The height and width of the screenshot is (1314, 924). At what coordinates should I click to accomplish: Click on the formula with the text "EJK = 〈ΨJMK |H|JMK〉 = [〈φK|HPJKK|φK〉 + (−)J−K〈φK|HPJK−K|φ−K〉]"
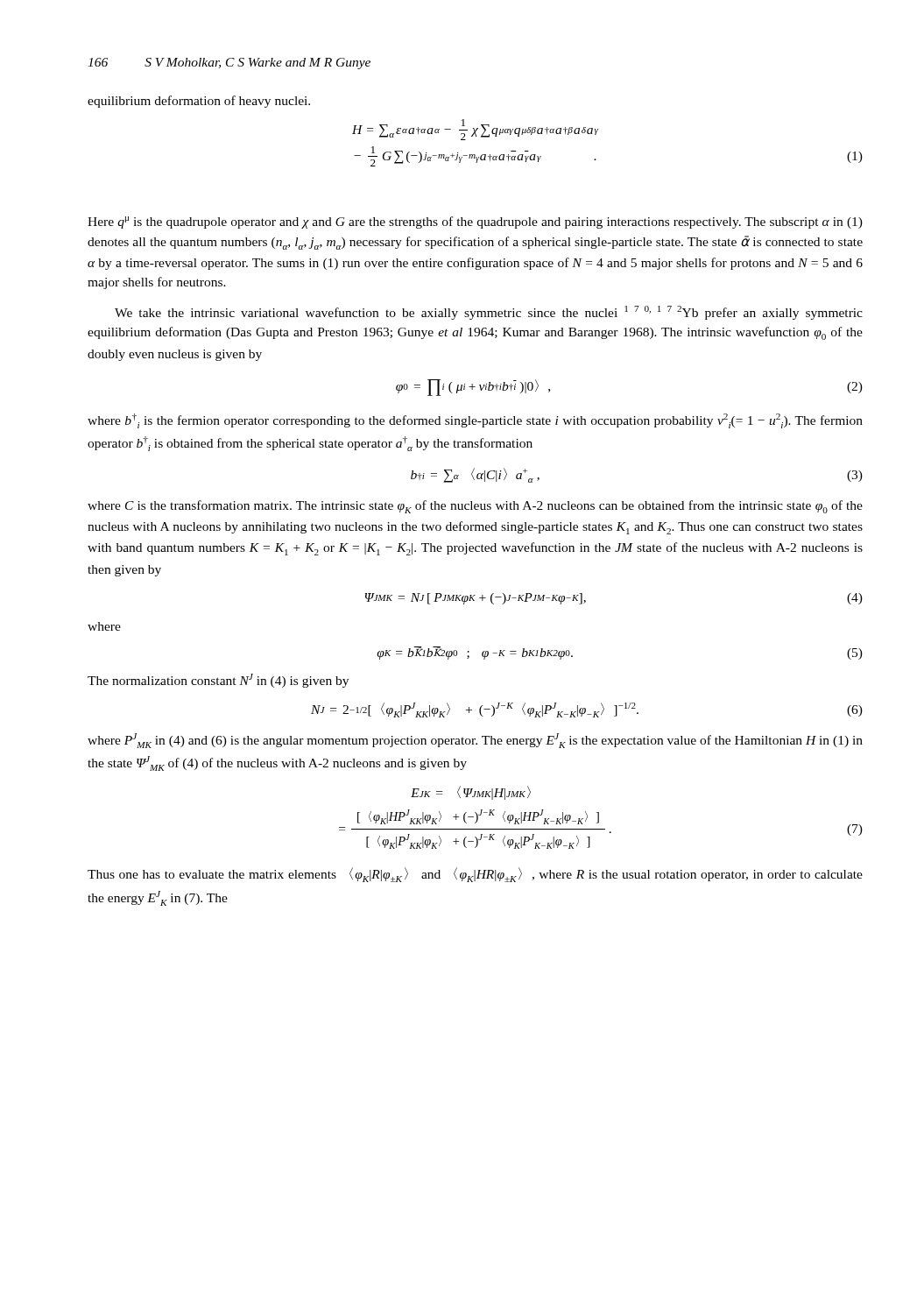[x=475, y=818]
